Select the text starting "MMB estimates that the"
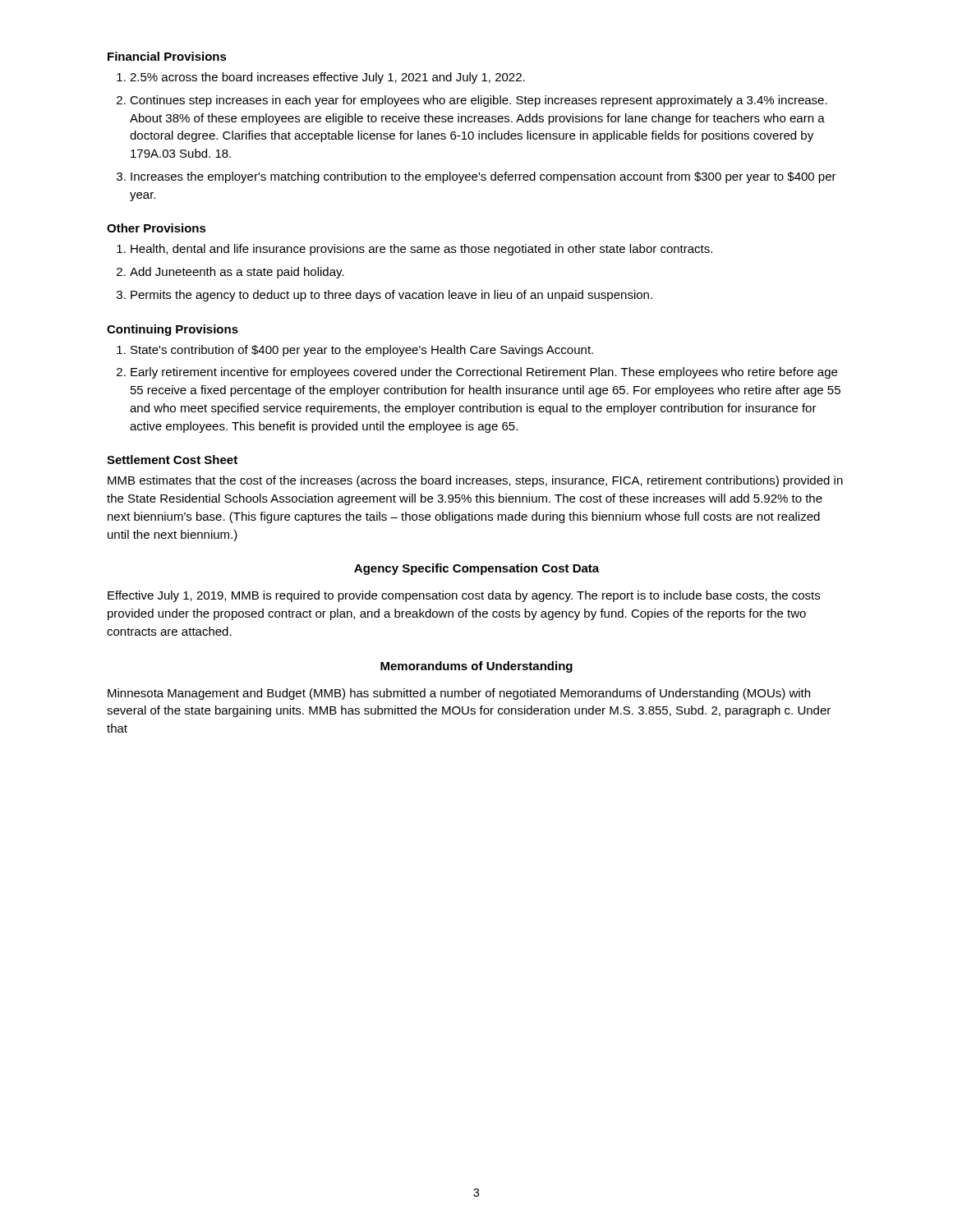The image size is (953, 1232). coord(475,507)
